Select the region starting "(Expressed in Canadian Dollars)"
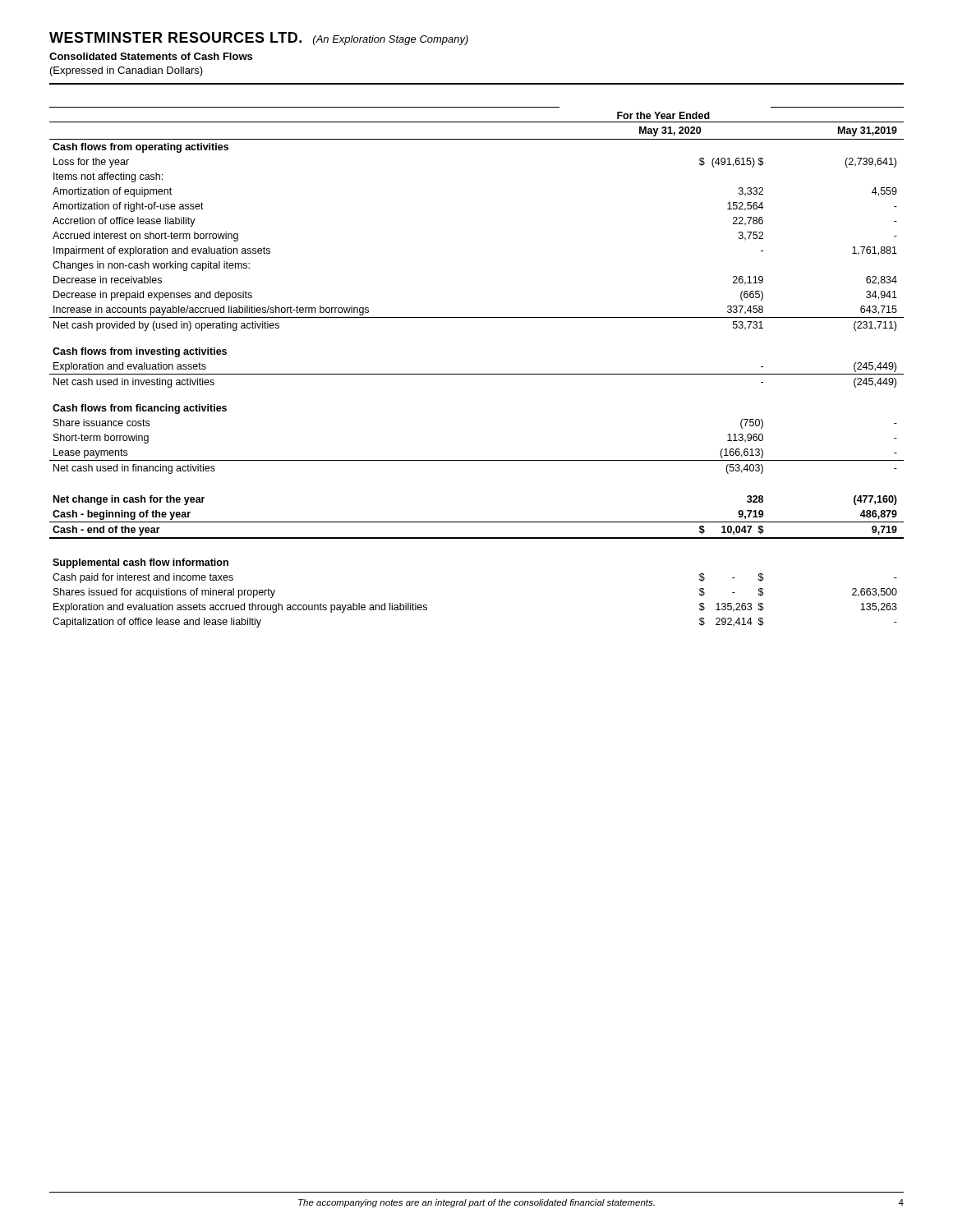The image size is (953, 1232). (126, 70)
